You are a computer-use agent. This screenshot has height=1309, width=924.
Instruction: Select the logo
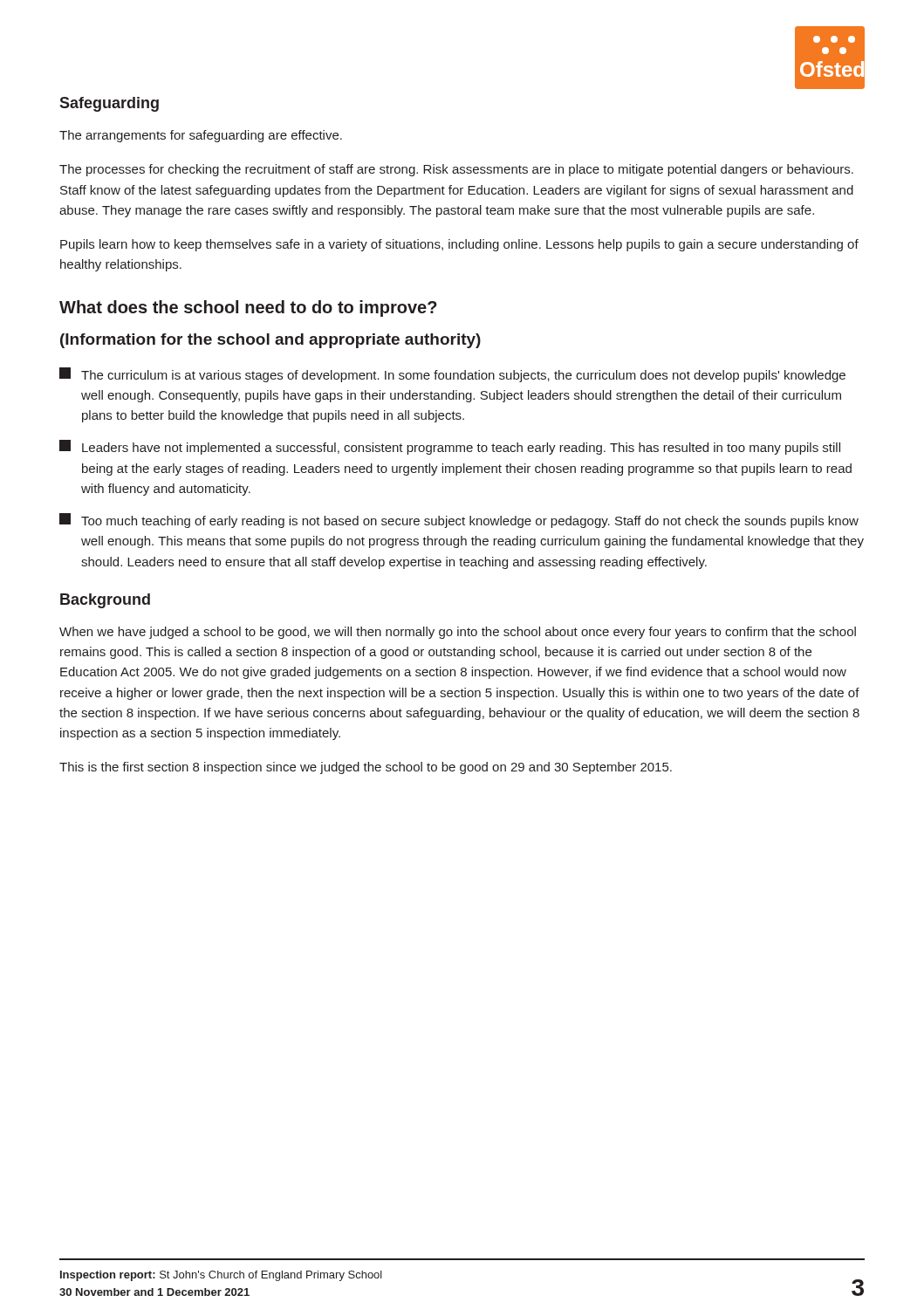tap(817, 59)
